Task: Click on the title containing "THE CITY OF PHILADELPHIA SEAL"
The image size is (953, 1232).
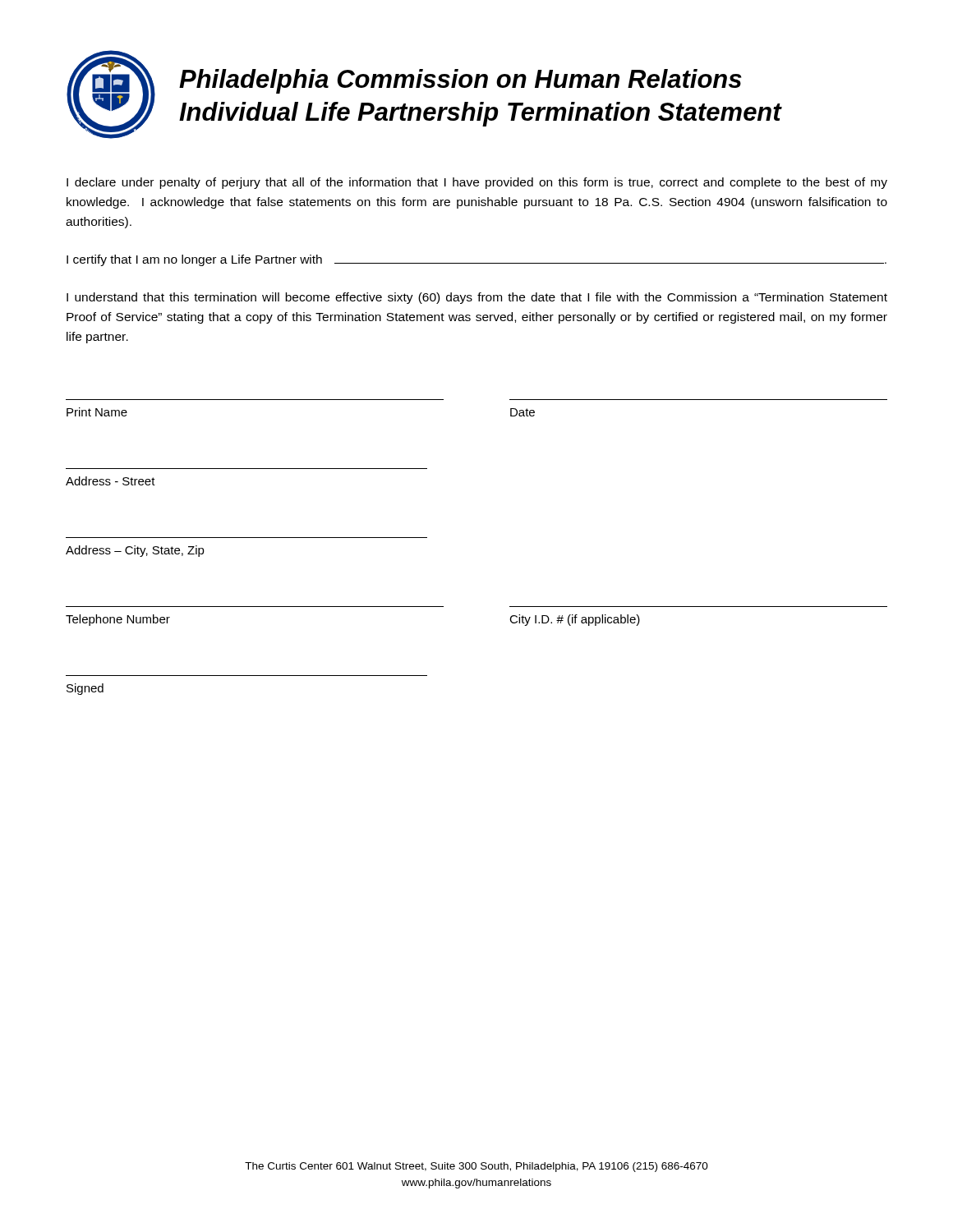Action: click(423, 96)
